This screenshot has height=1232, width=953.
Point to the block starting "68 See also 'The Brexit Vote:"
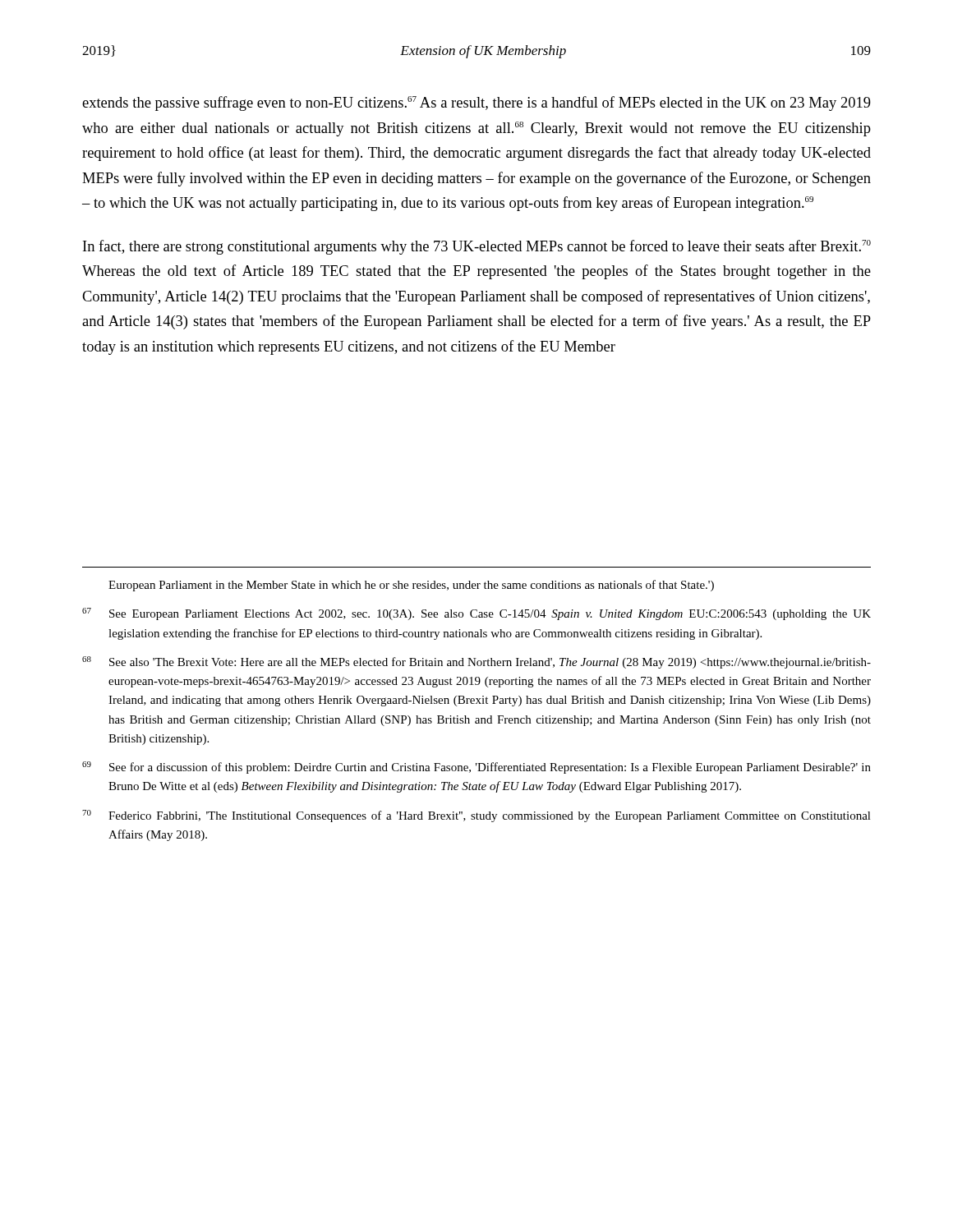click(476, 700)
